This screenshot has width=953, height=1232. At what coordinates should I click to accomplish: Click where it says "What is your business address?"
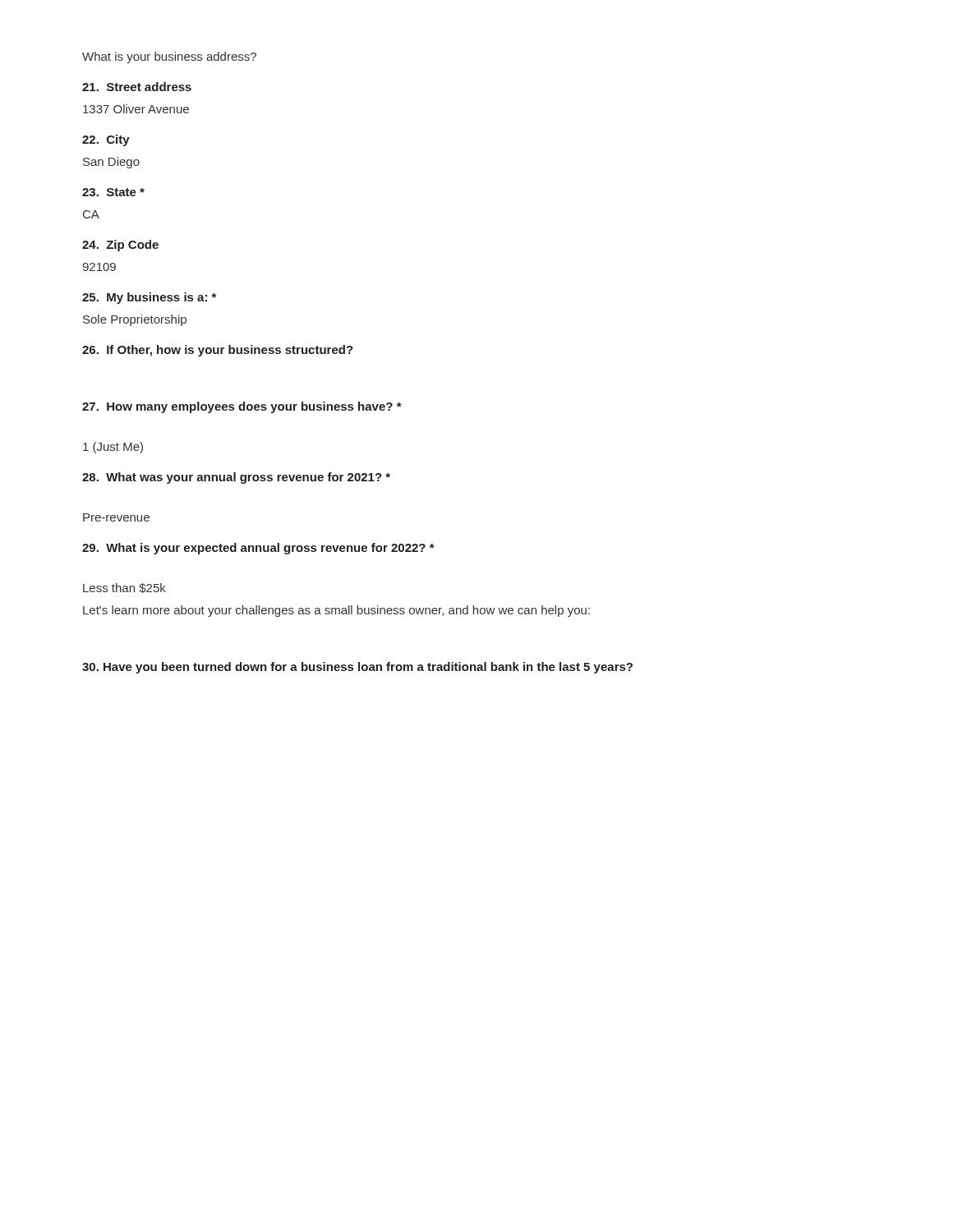tap(169, 56)
